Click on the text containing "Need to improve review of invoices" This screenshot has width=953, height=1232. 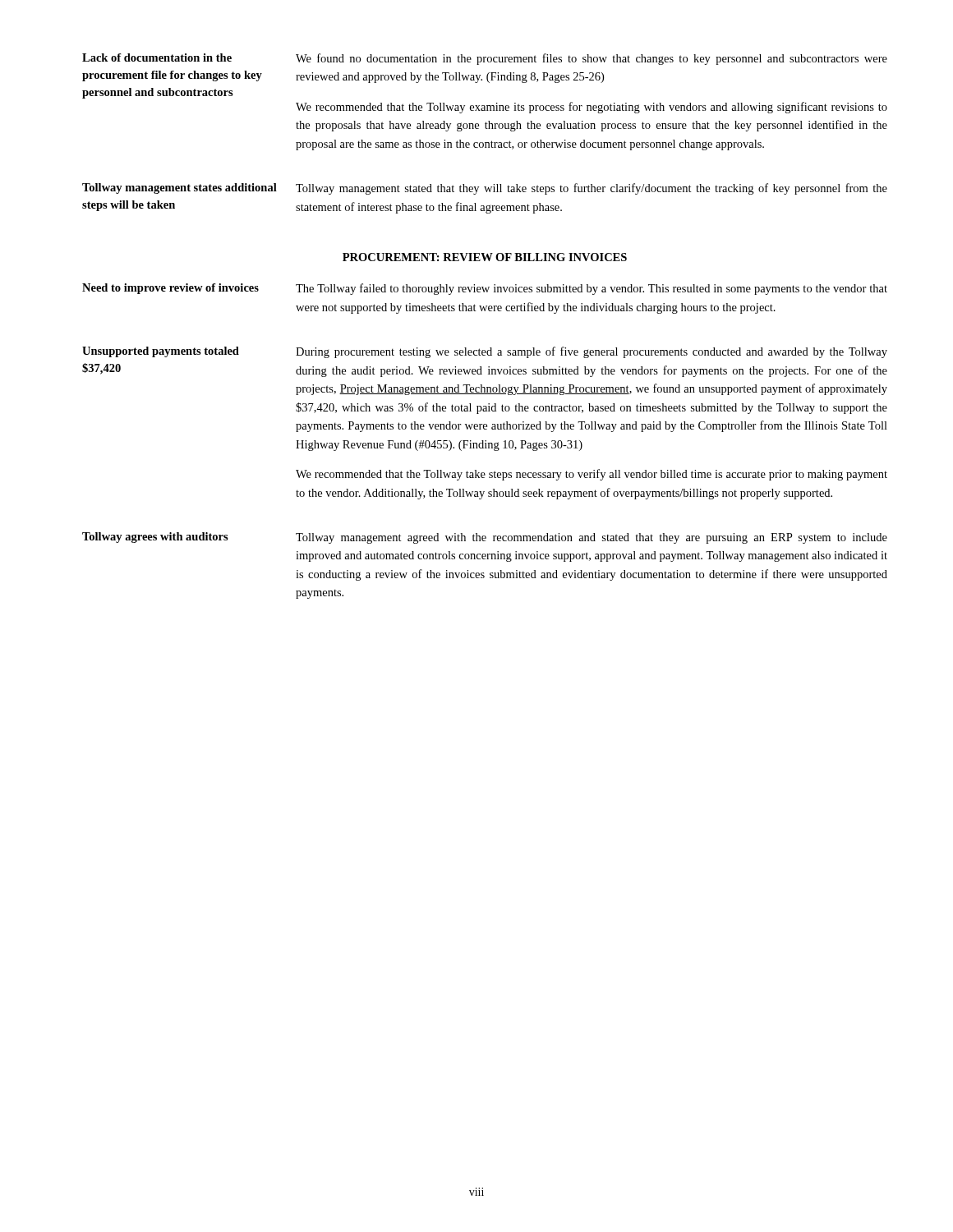tap(170, 288)
